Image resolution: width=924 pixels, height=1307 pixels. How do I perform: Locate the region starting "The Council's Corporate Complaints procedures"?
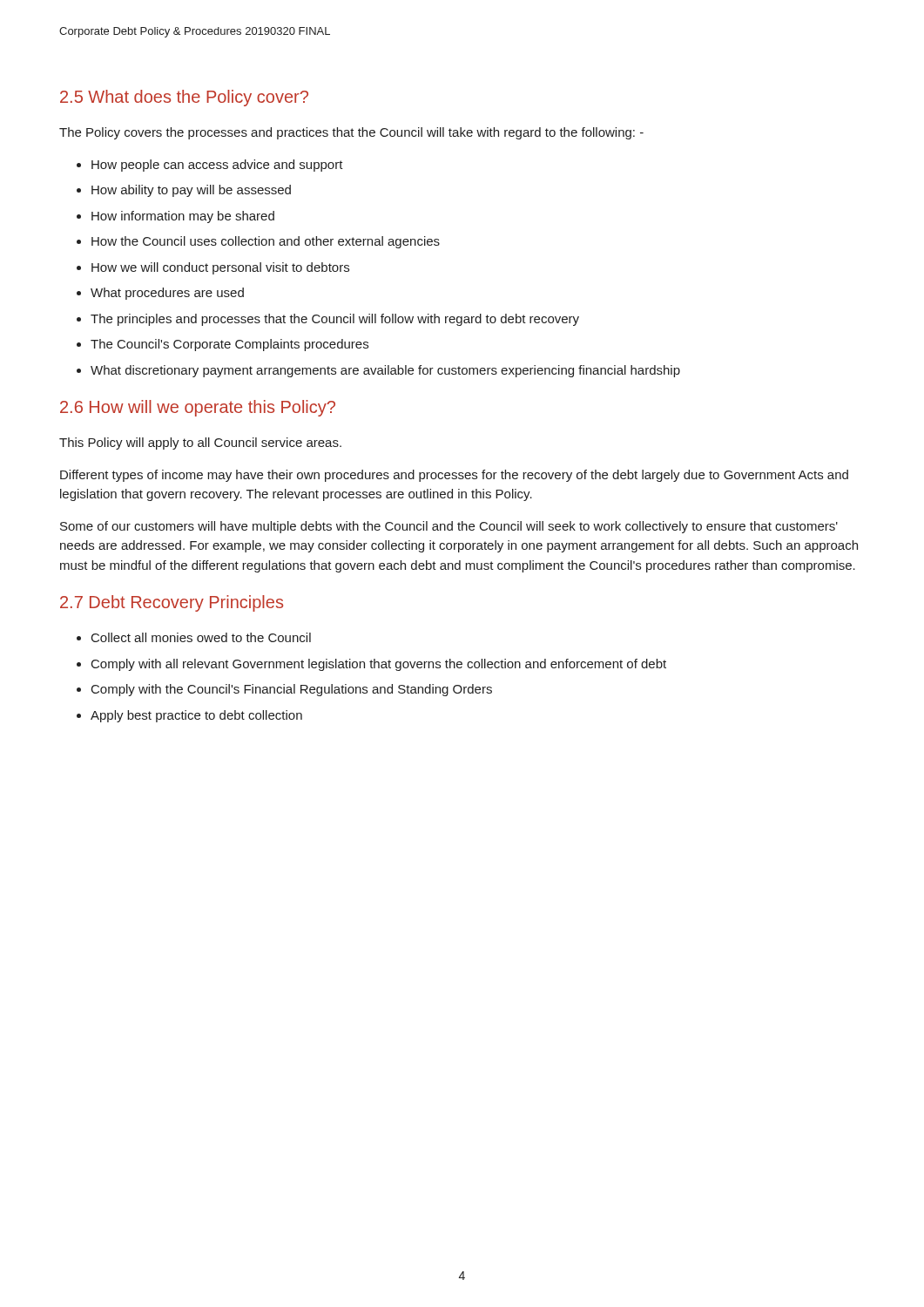tap(223, 345)
